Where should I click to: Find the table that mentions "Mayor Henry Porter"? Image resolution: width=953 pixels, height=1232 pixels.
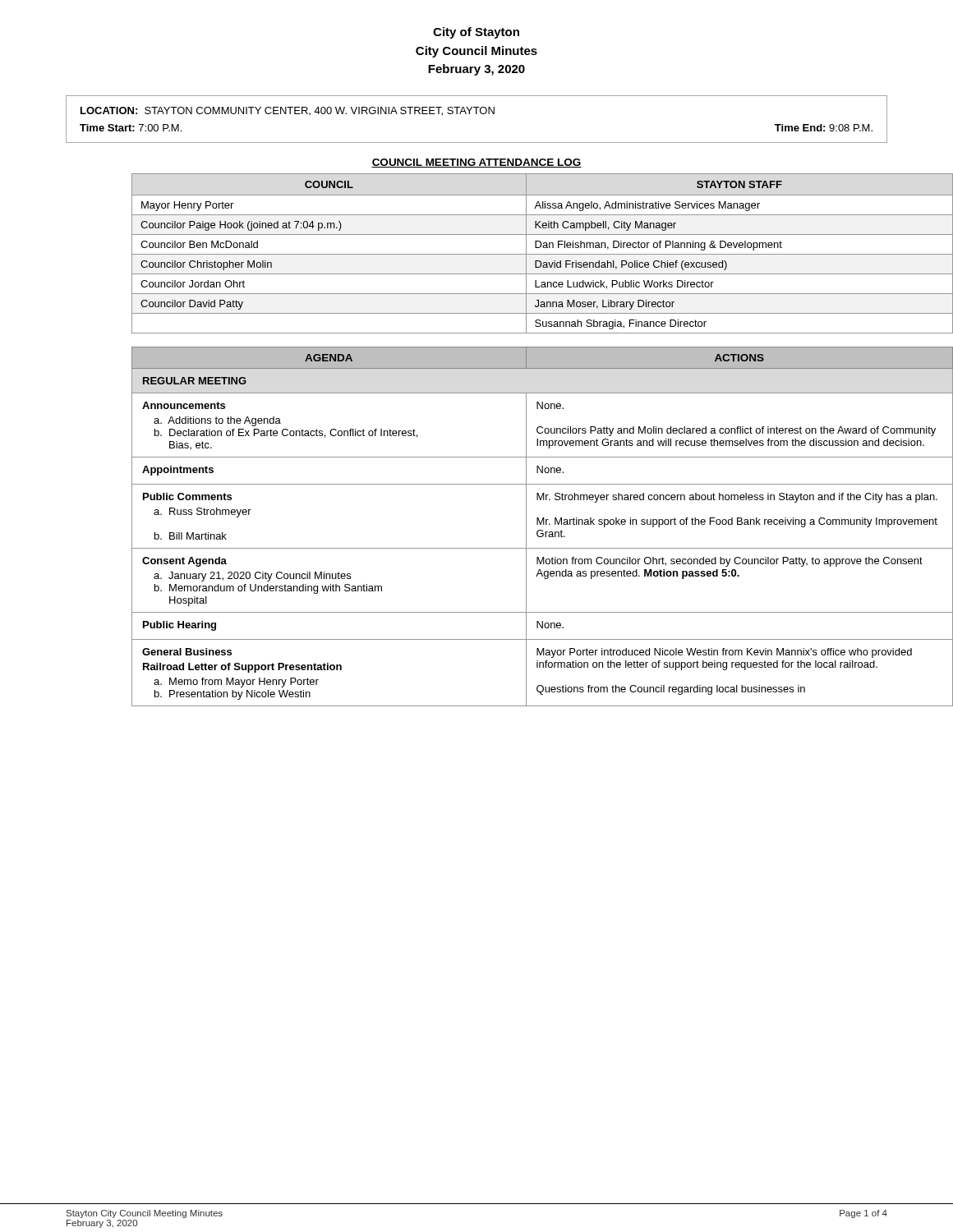coord(476,253)
